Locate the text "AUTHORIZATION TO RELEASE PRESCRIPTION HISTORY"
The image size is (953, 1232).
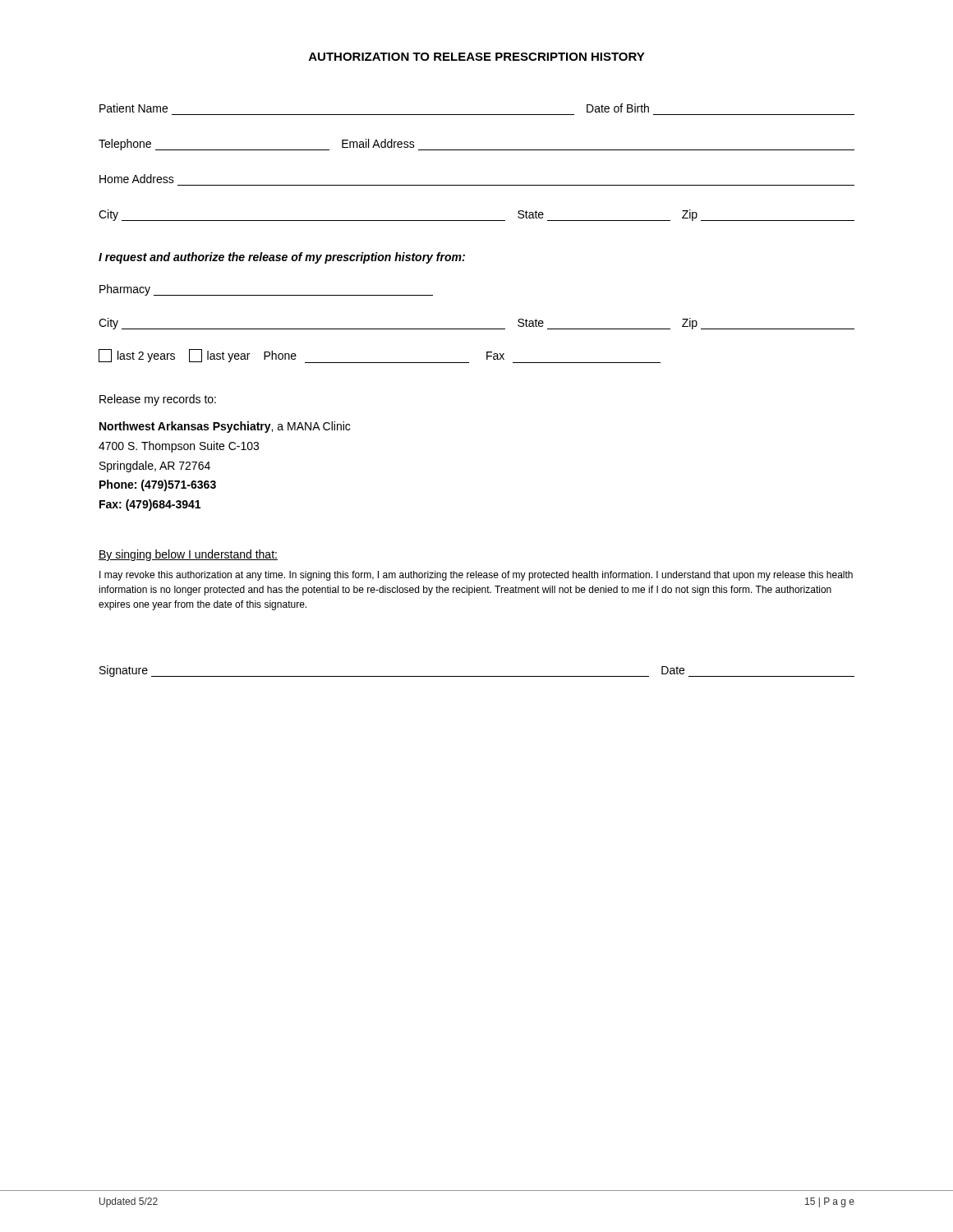tap(476, 56)
